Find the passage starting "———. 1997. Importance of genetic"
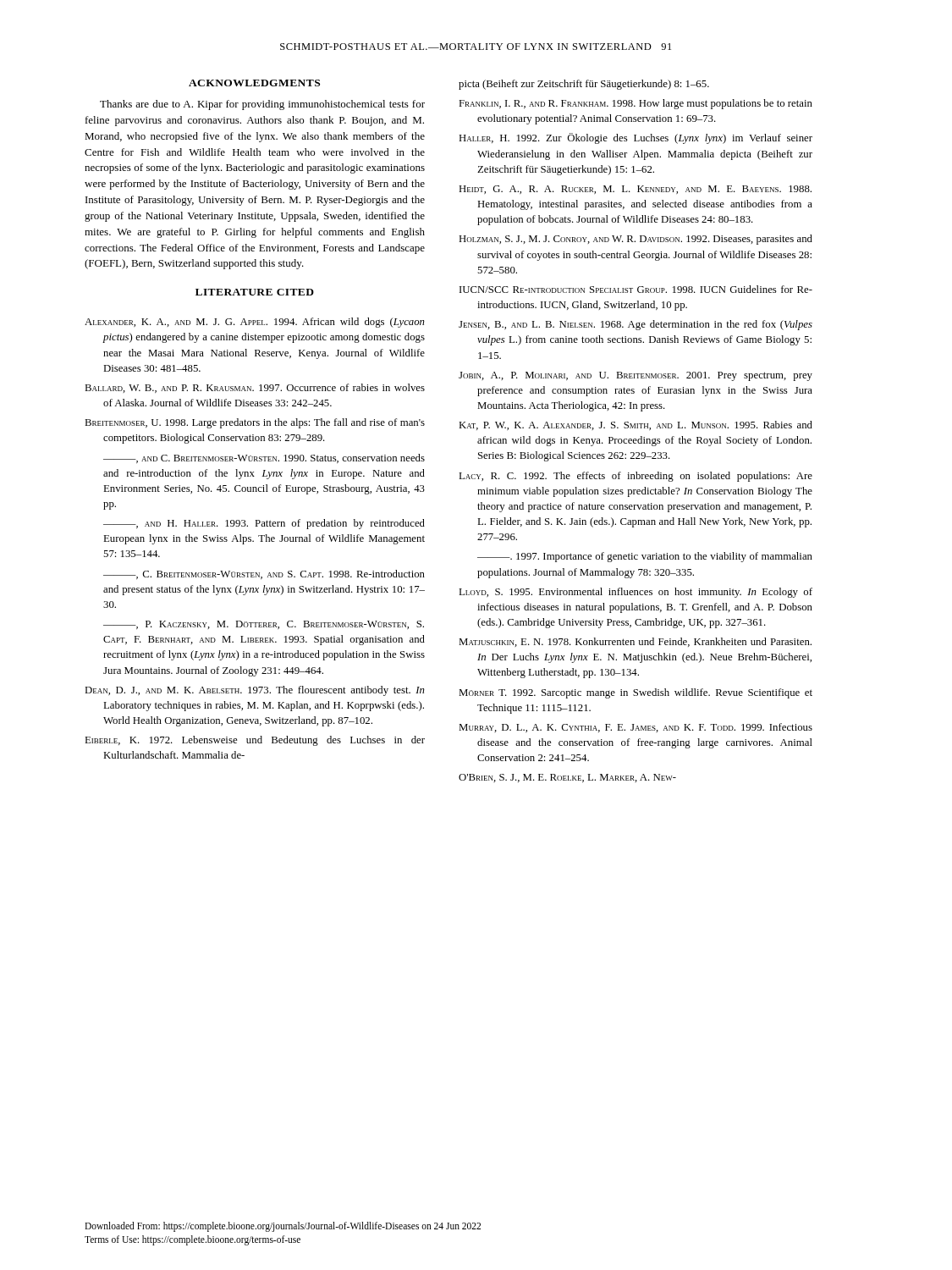 coord(645,564)
